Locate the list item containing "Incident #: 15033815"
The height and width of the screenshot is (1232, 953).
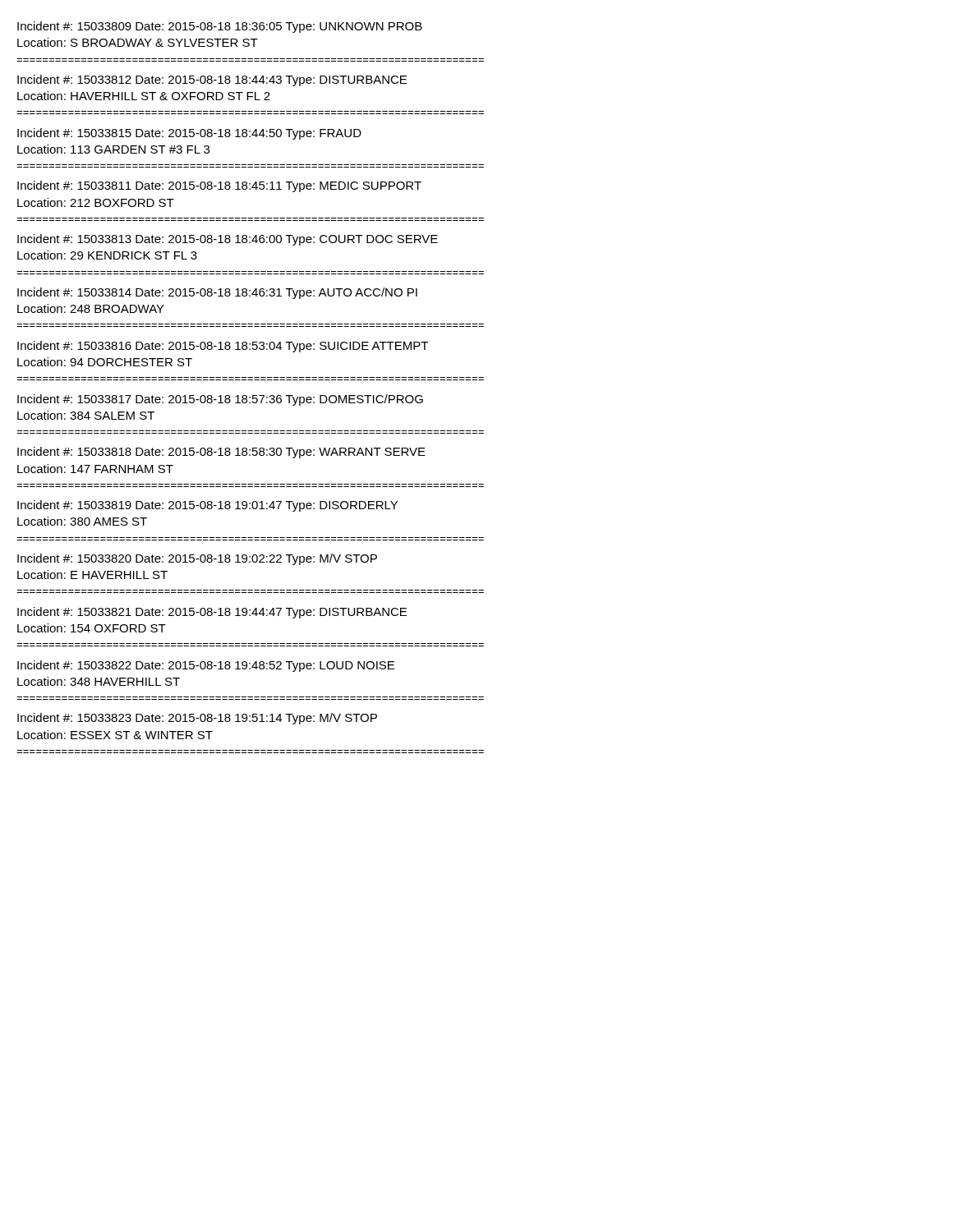(189, 134)
